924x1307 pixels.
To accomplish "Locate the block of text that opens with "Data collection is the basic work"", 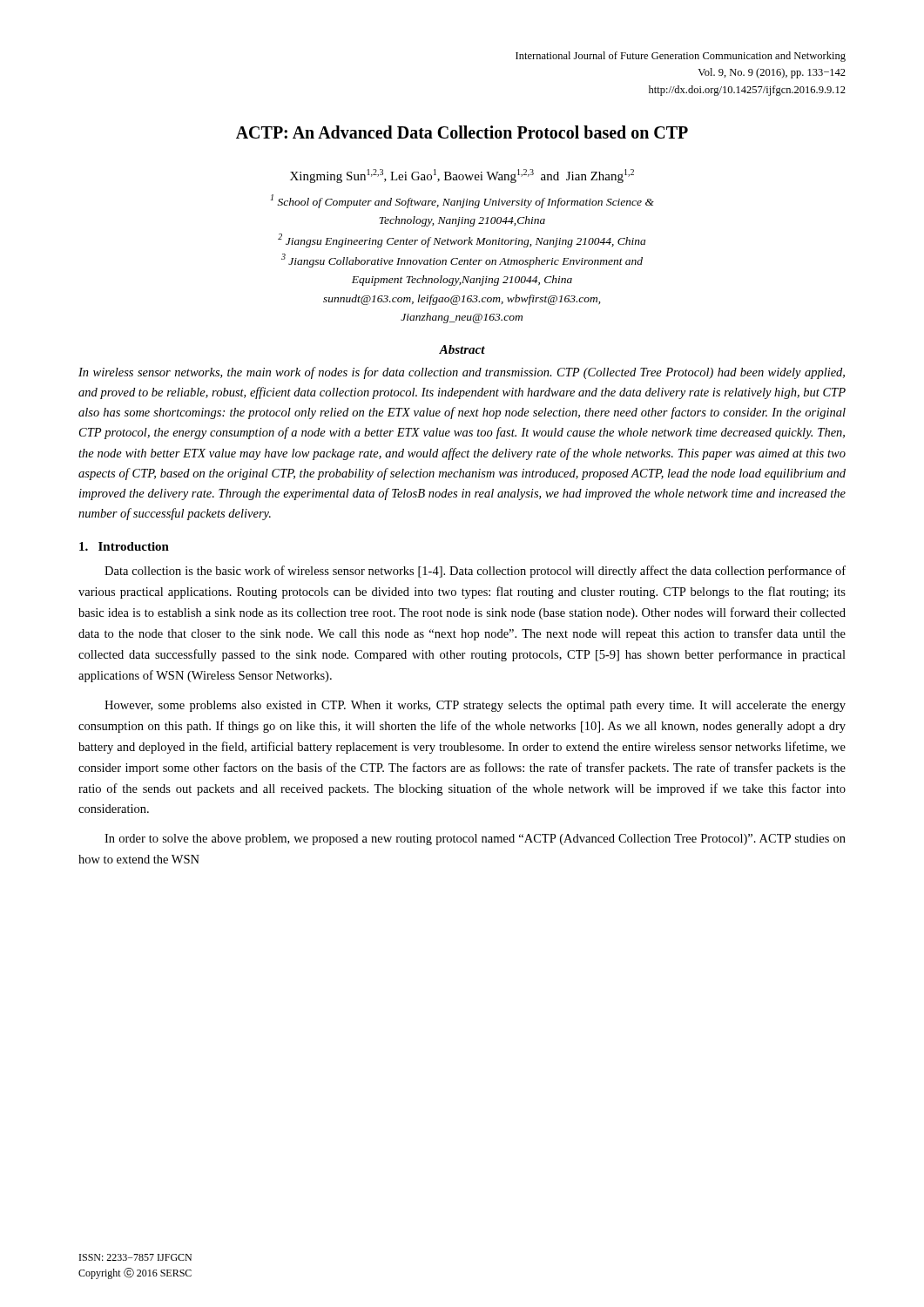I will coord(462,623).
